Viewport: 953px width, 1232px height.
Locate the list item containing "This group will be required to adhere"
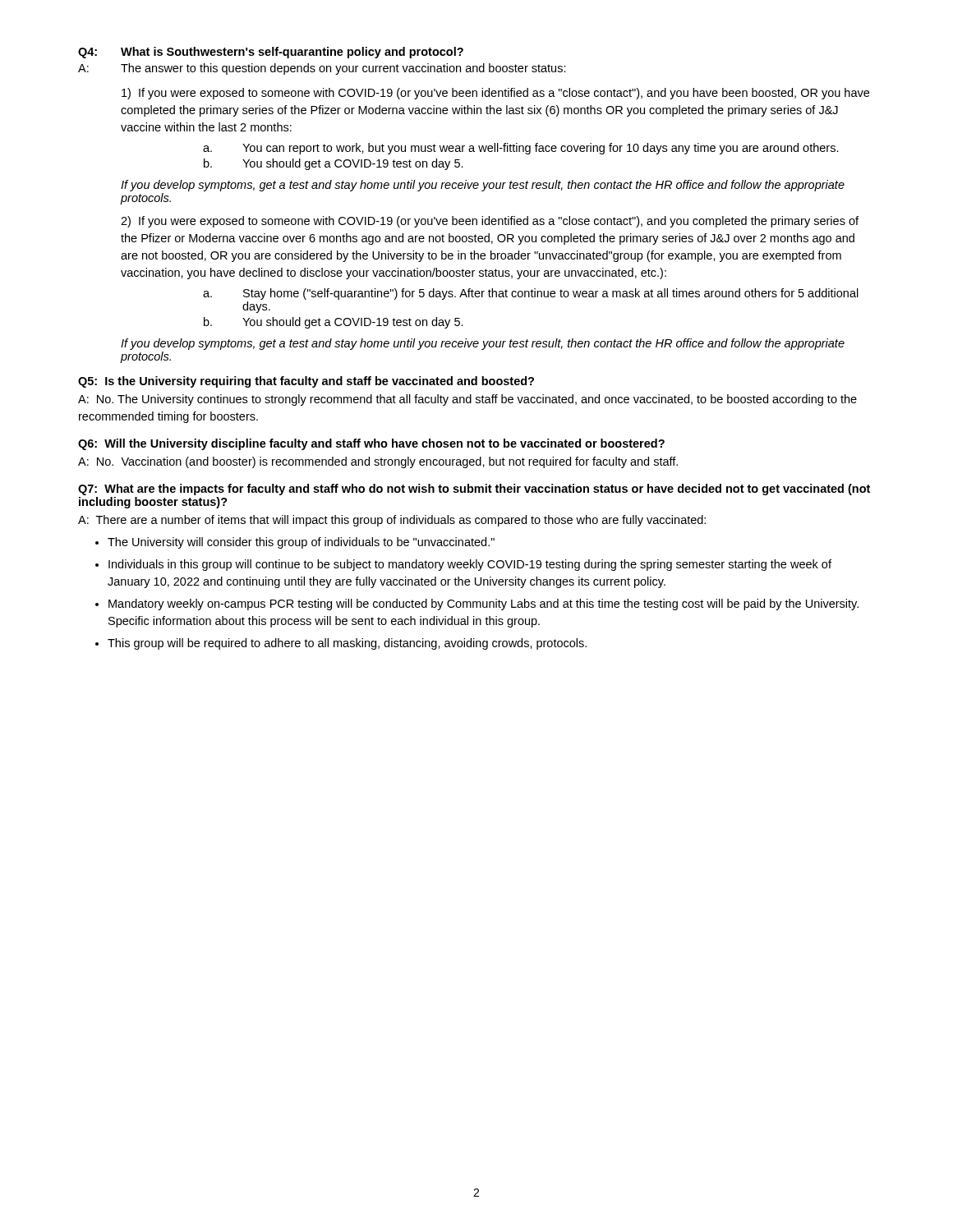(348, 643)
